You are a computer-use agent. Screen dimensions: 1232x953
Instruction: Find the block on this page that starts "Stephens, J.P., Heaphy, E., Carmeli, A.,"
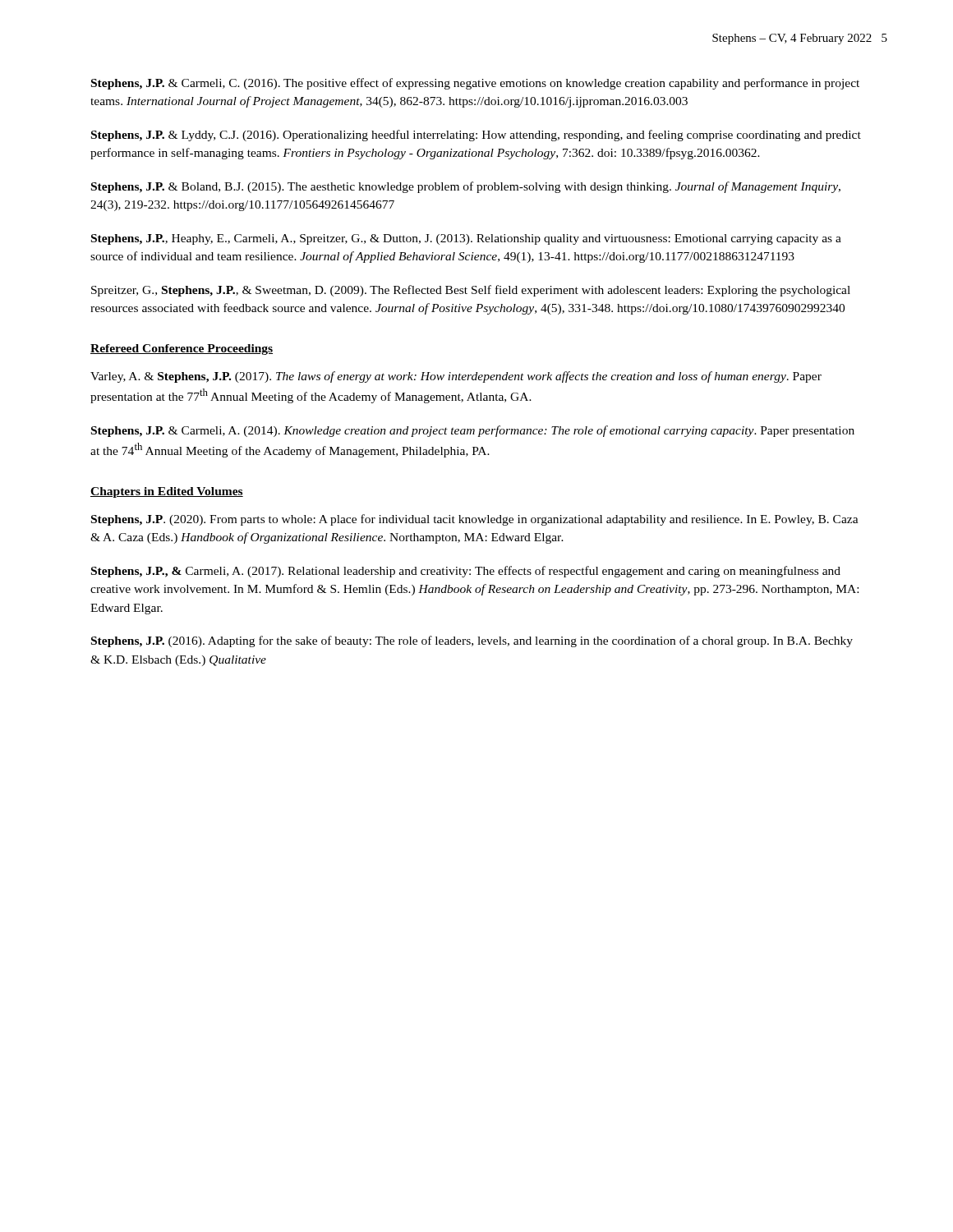(x=466, y=247)
